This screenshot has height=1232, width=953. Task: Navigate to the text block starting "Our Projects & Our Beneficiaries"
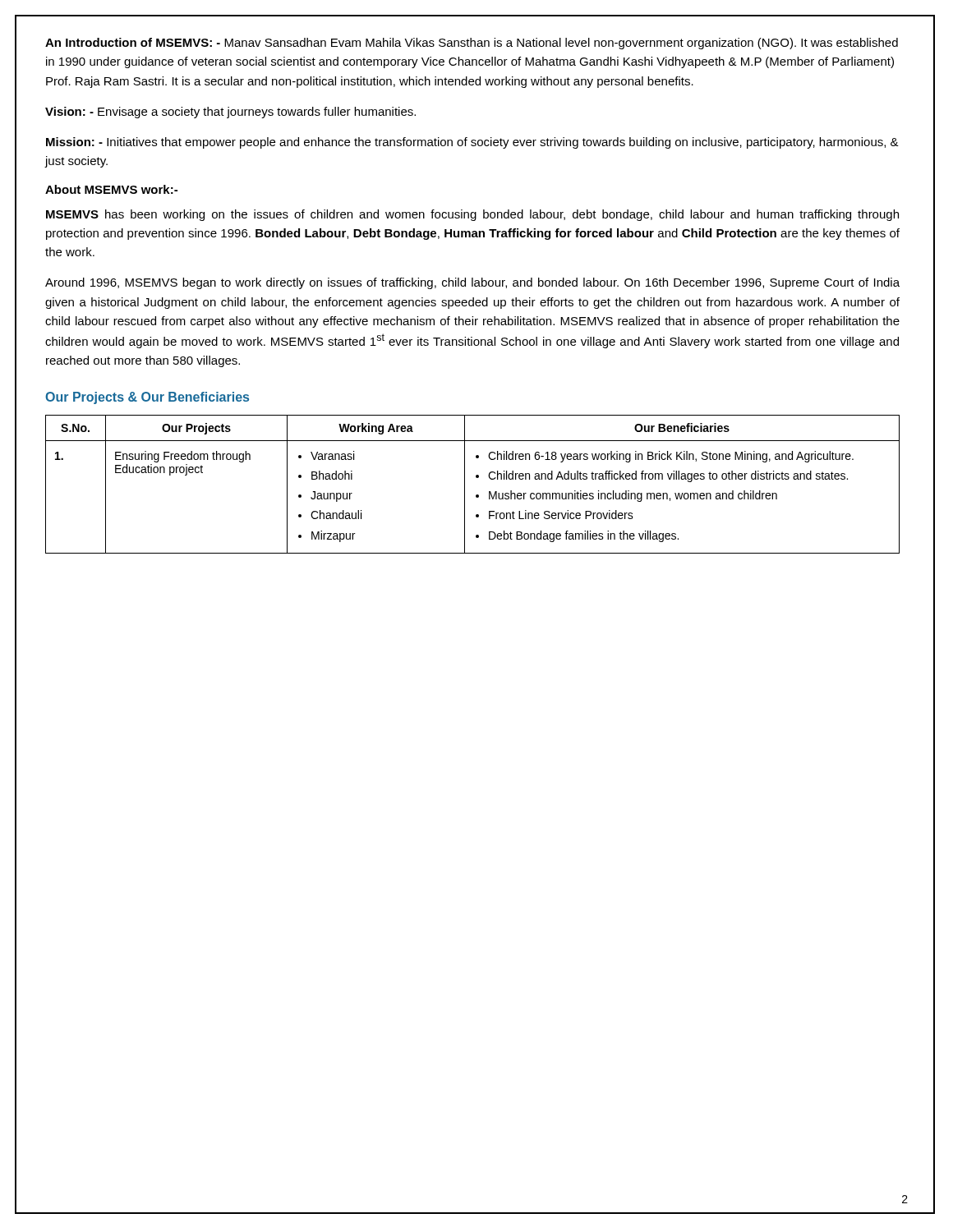pos(147,397)
